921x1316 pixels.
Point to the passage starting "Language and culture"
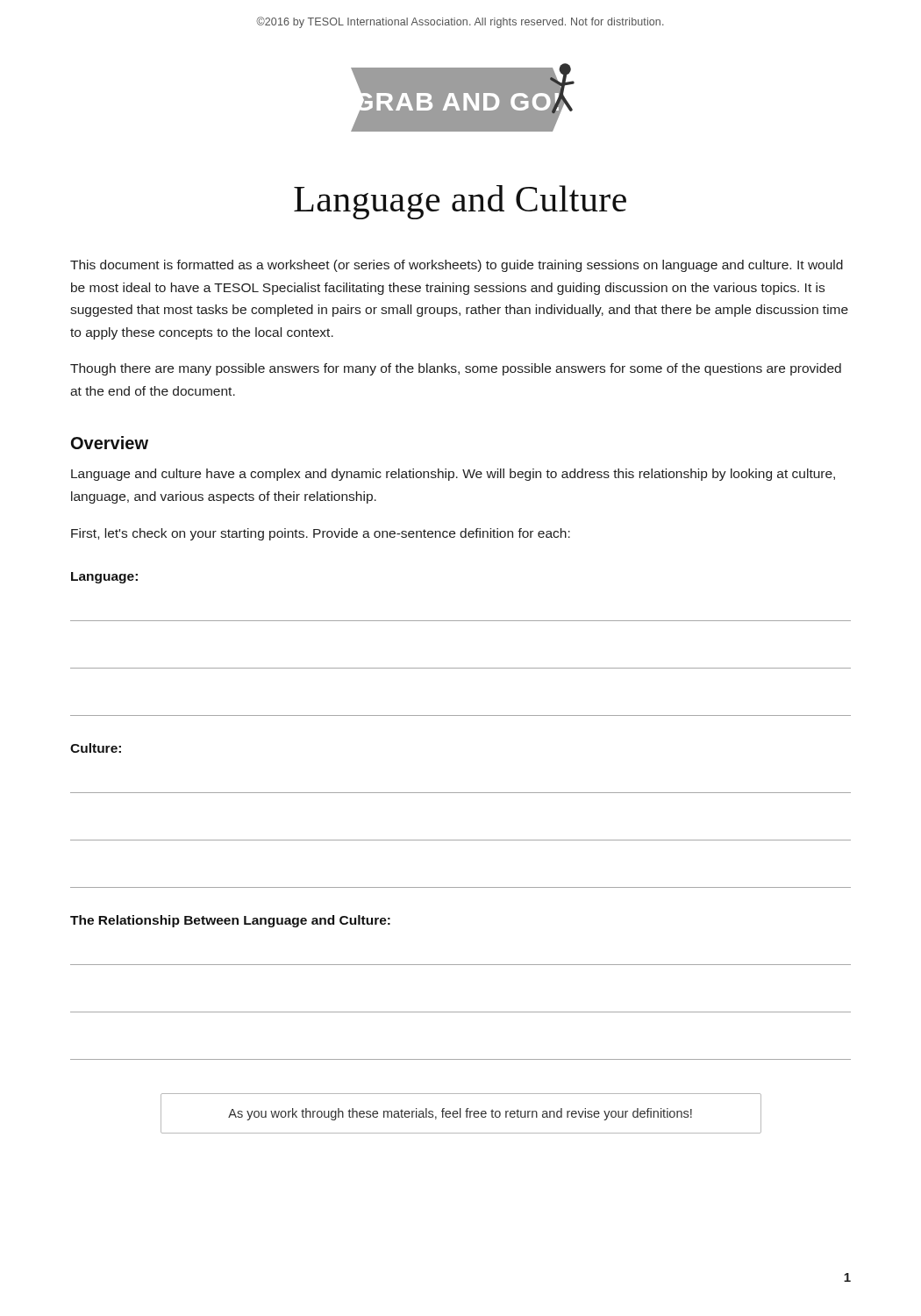click(453, 485)
